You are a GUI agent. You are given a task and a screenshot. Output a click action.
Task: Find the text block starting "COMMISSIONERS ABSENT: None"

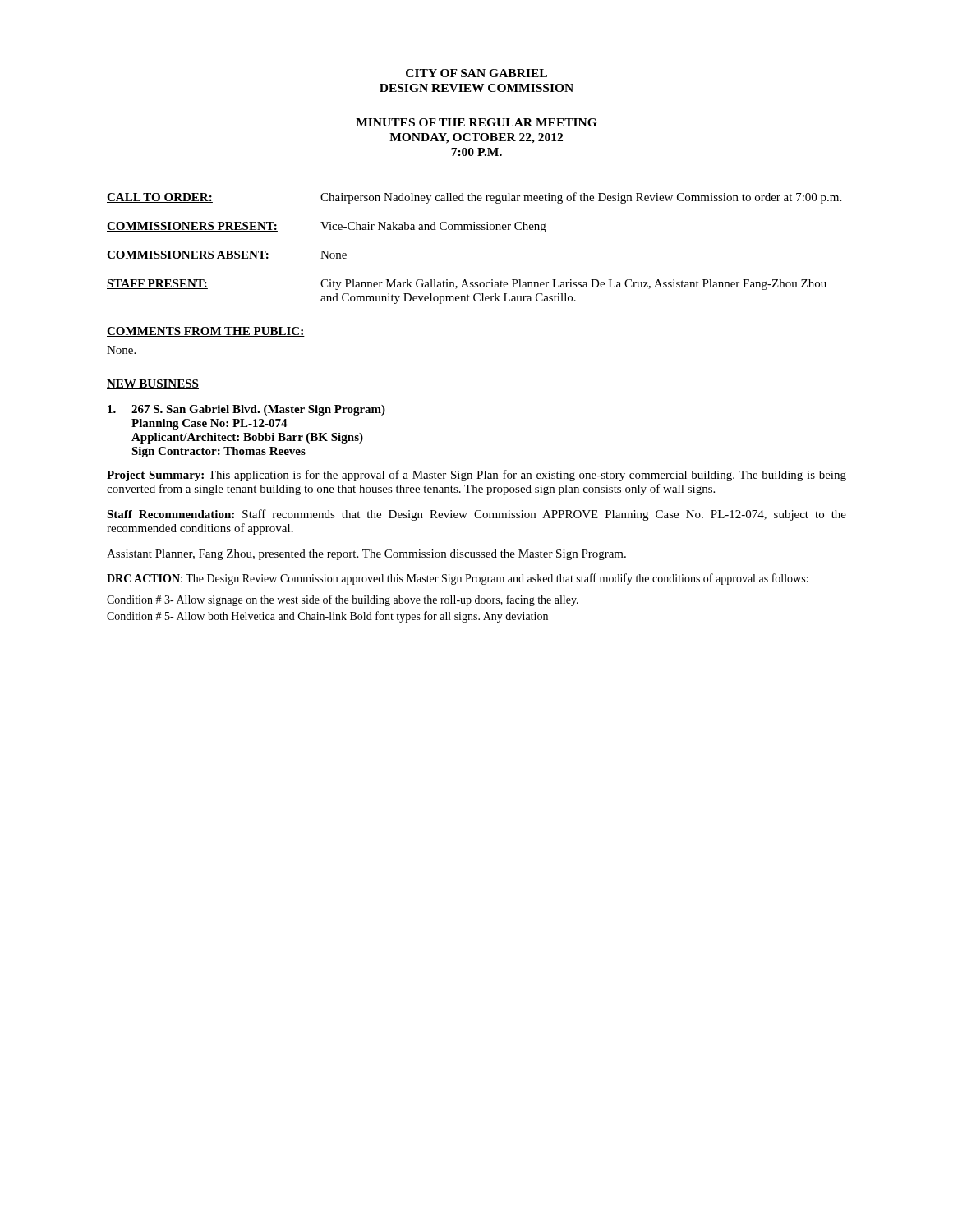(x=227, y=255)
